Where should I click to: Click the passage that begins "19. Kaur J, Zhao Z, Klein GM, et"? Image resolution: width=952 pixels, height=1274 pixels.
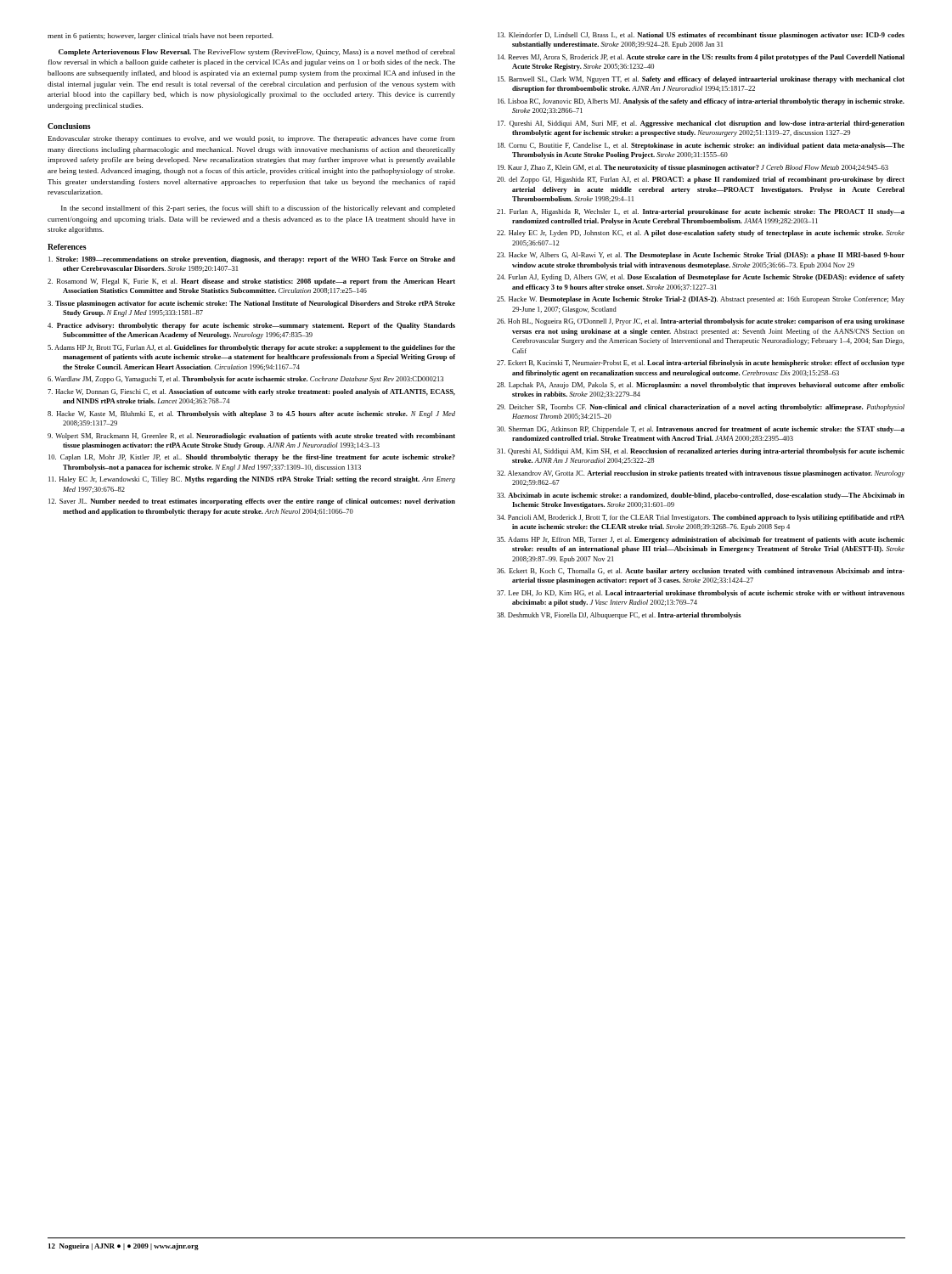tap(693, 167)
